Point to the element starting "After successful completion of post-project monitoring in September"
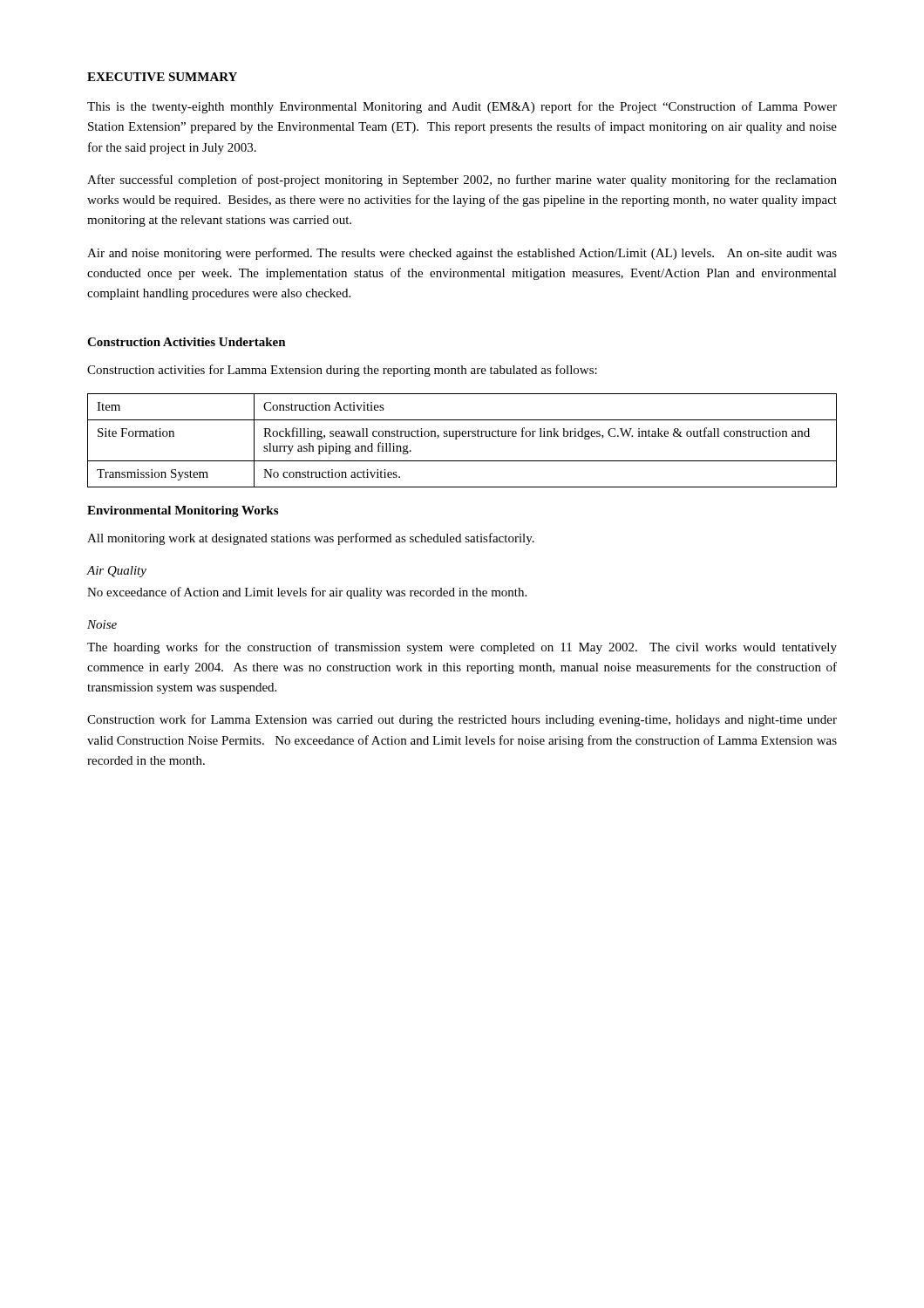This screenshot has width=924, height=1308. [462, 200]
